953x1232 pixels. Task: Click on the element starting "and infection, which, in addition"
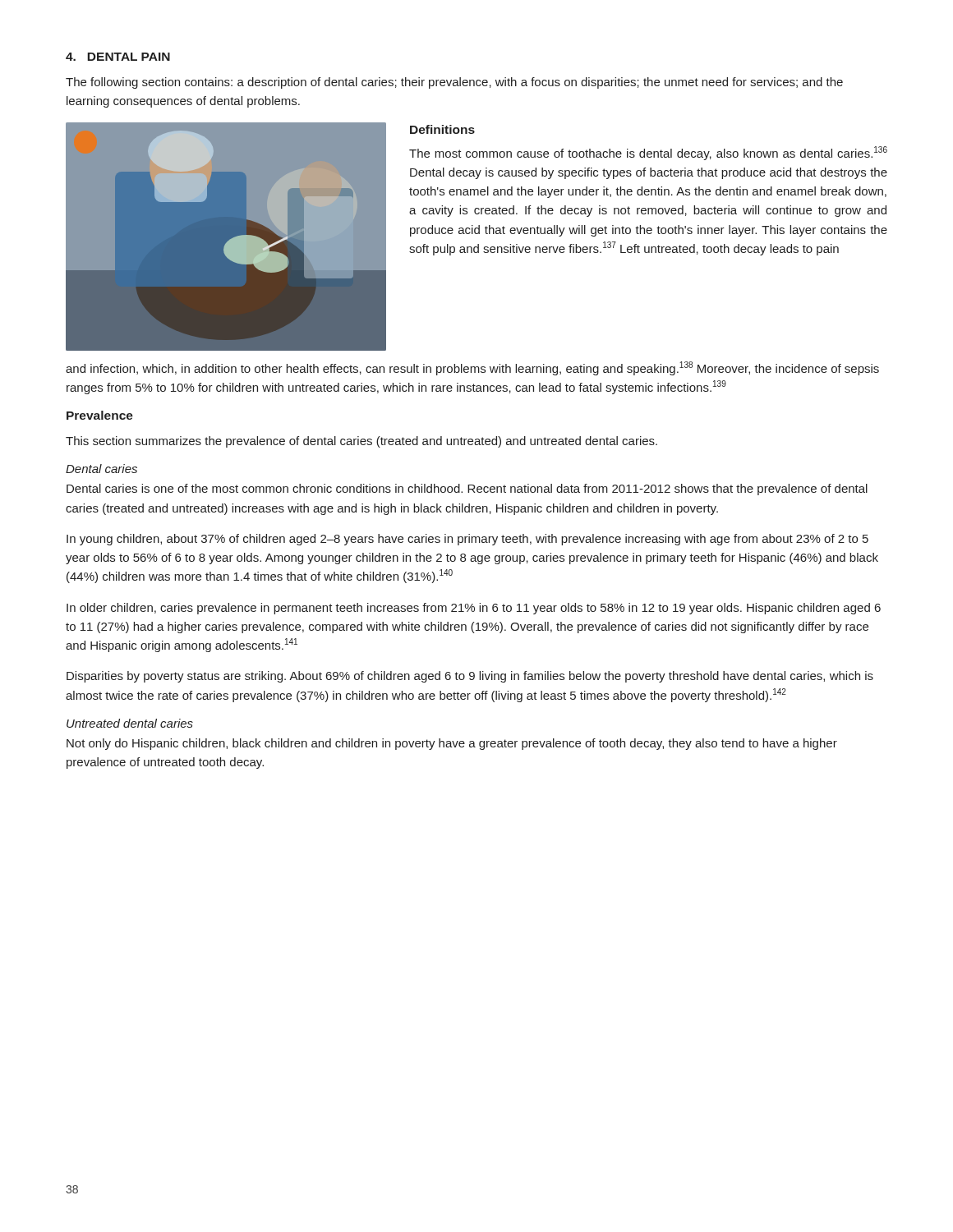coord(473,377)
